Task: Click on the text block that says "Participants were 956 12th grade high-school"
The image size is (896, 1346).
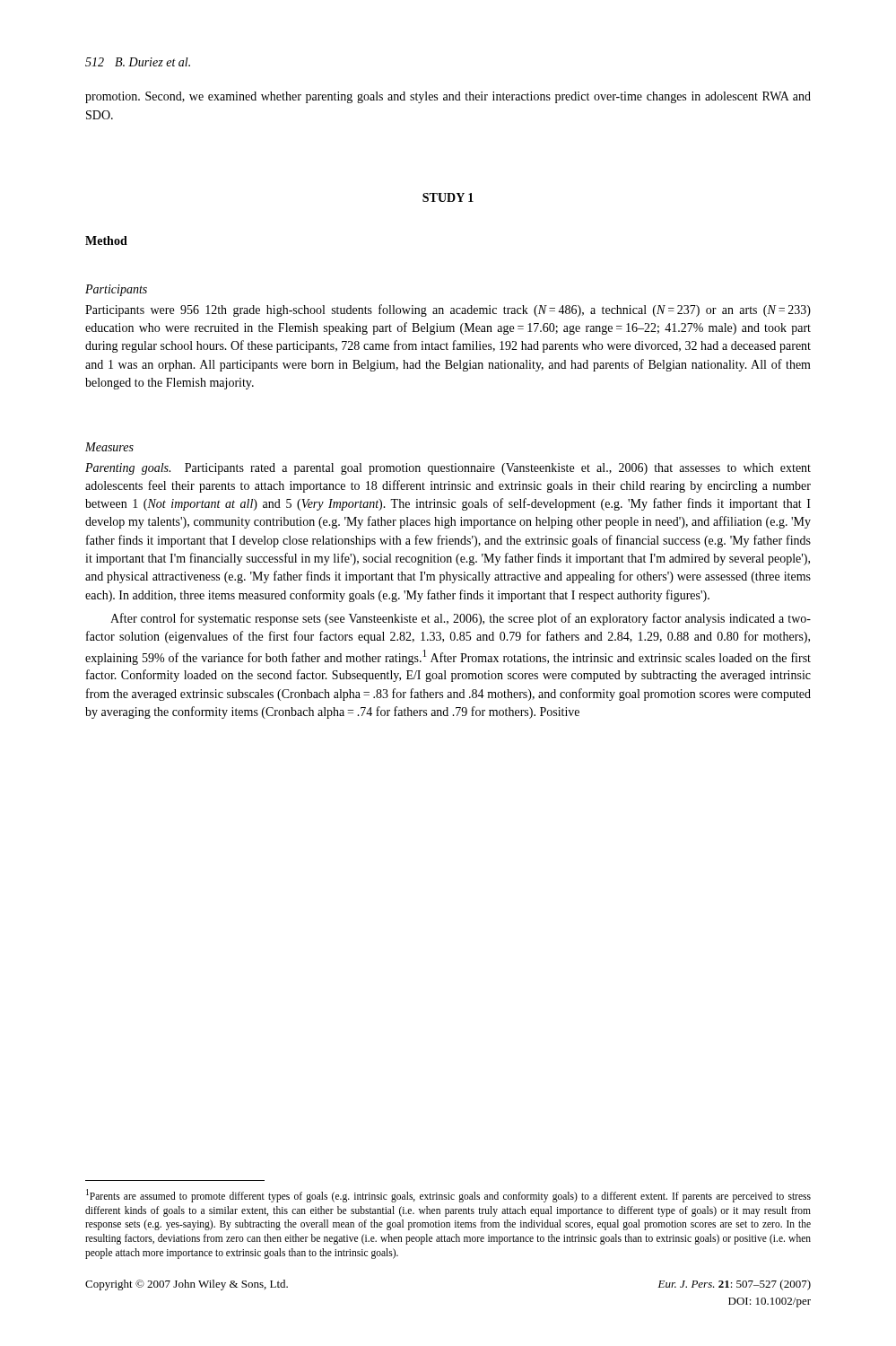Action: pyautogui.click(x=448, y=346)
